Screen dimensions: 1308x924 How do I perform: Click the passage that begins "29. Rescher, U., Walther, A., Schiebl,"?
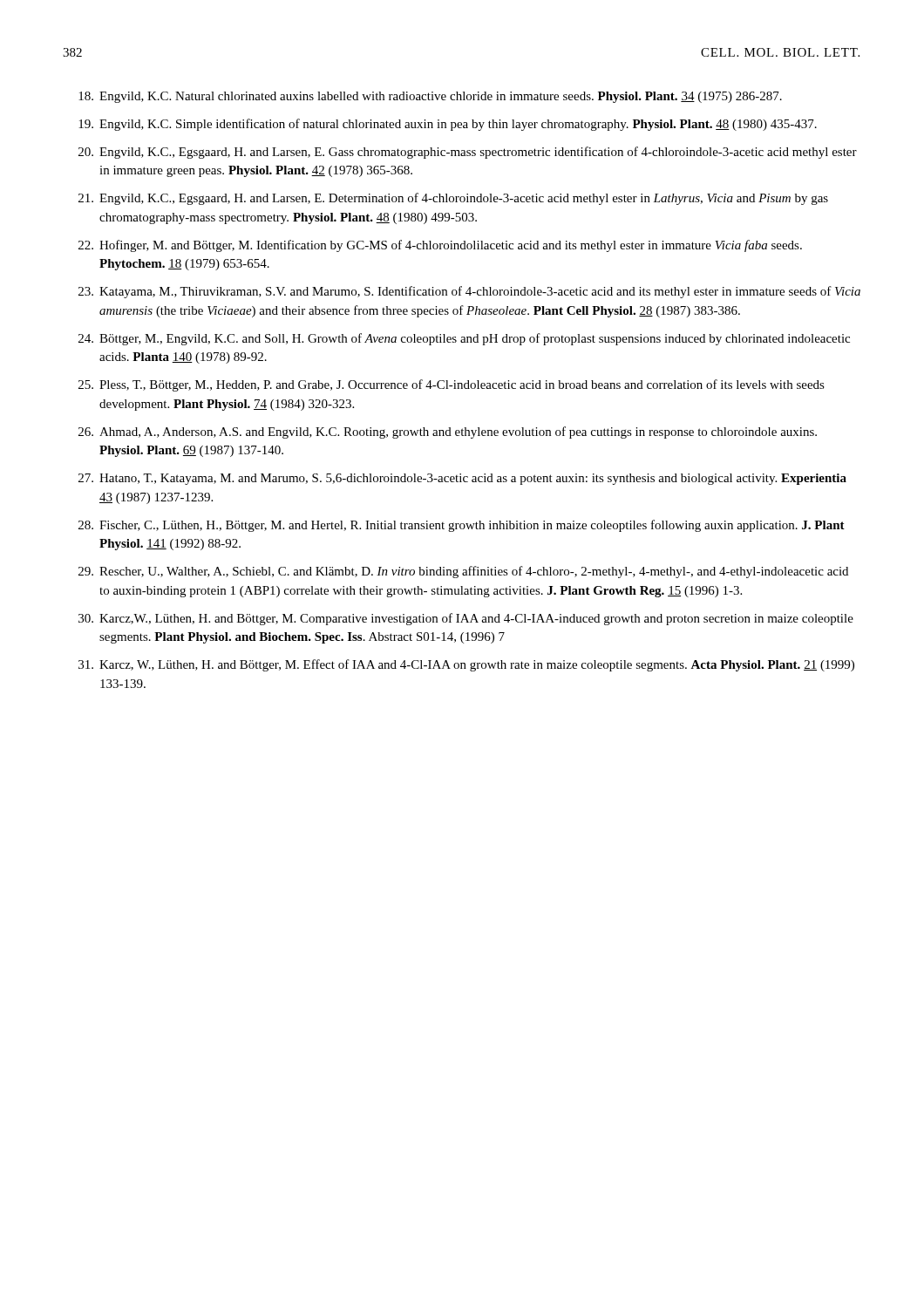point(462,581)
